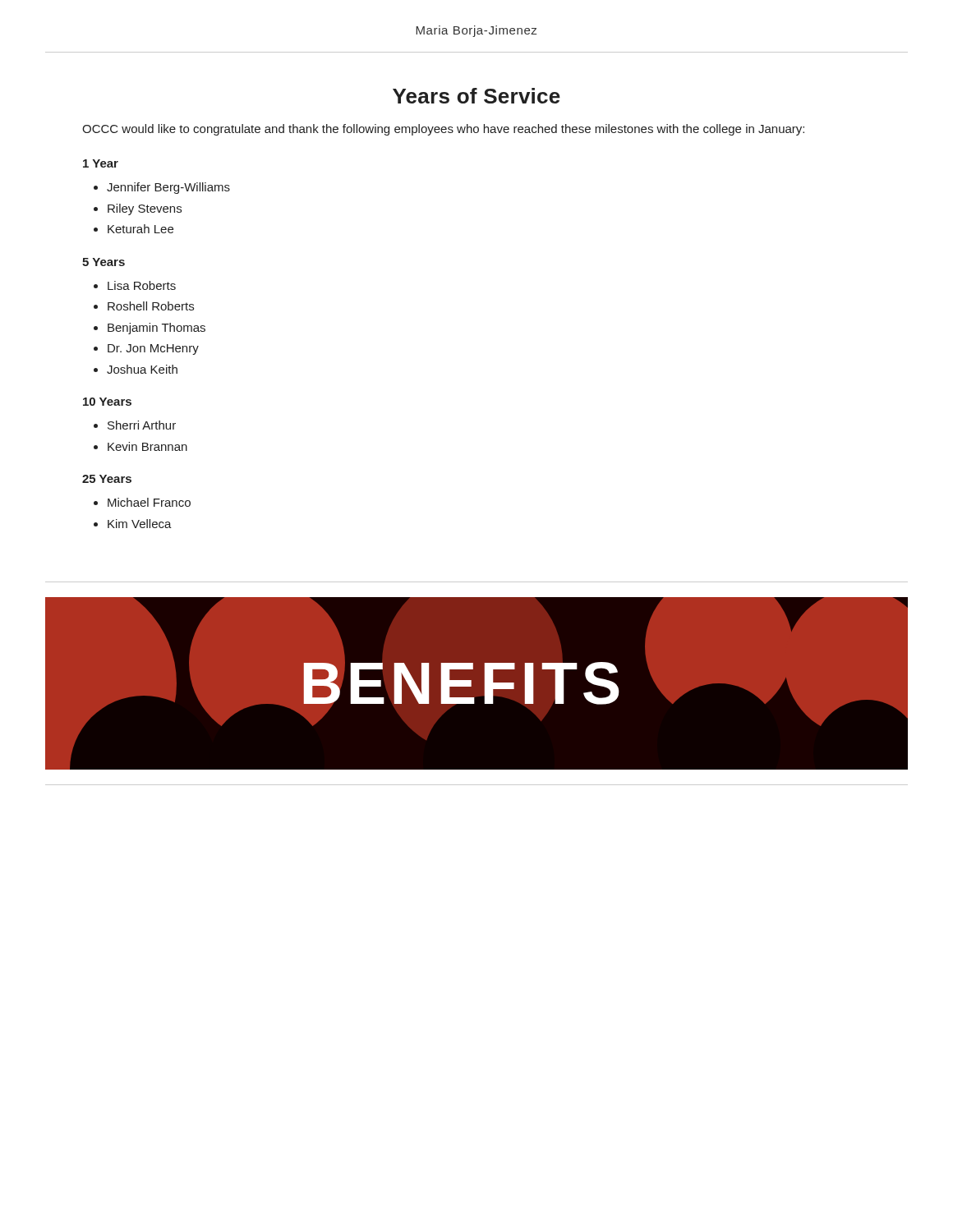The image size is (953, 1232).
Task: Navigate to the passage starting "Years of Service"
Action: 476,96
